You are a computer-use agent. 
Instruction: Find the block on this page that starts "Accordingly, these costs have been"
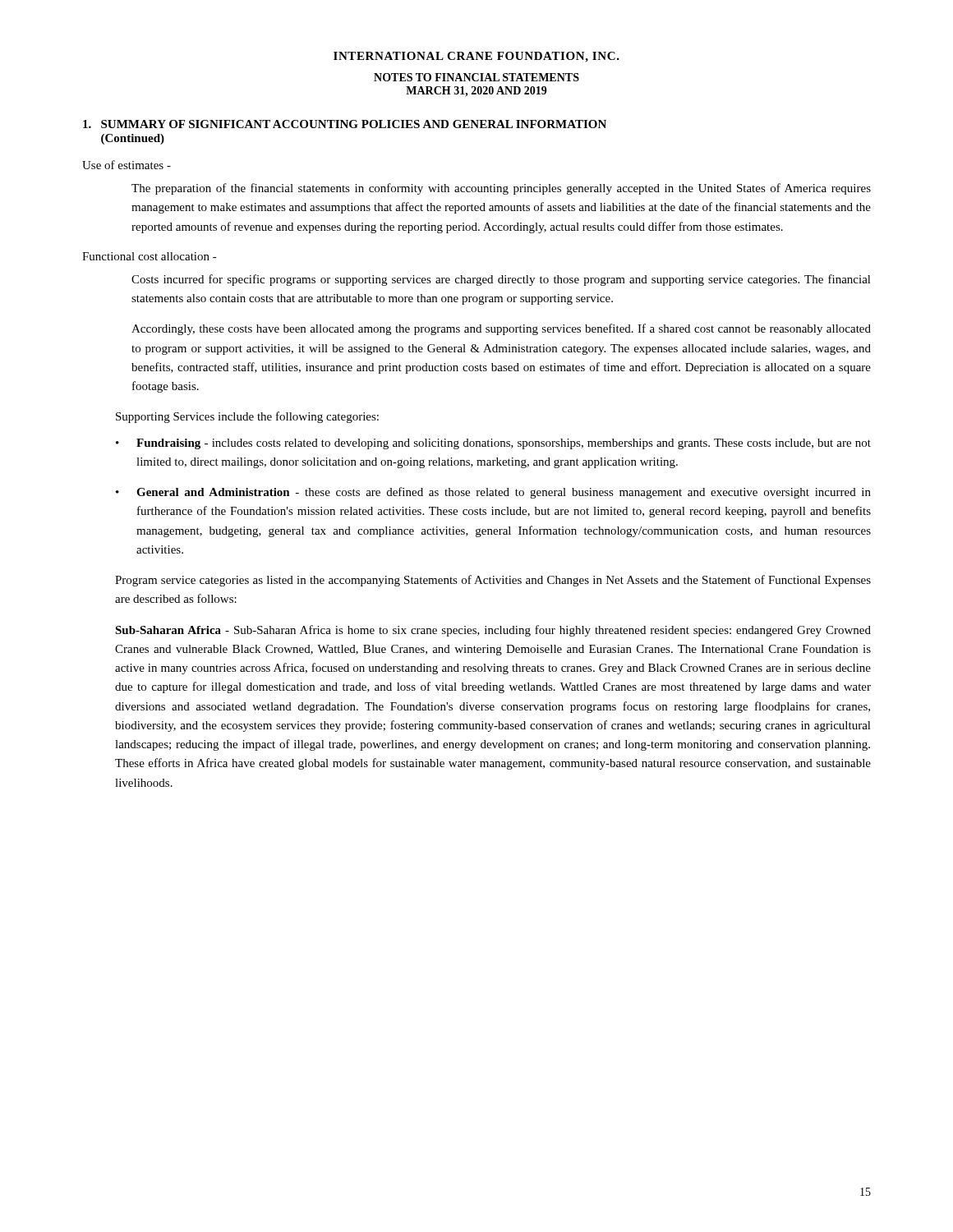point(501,357)
